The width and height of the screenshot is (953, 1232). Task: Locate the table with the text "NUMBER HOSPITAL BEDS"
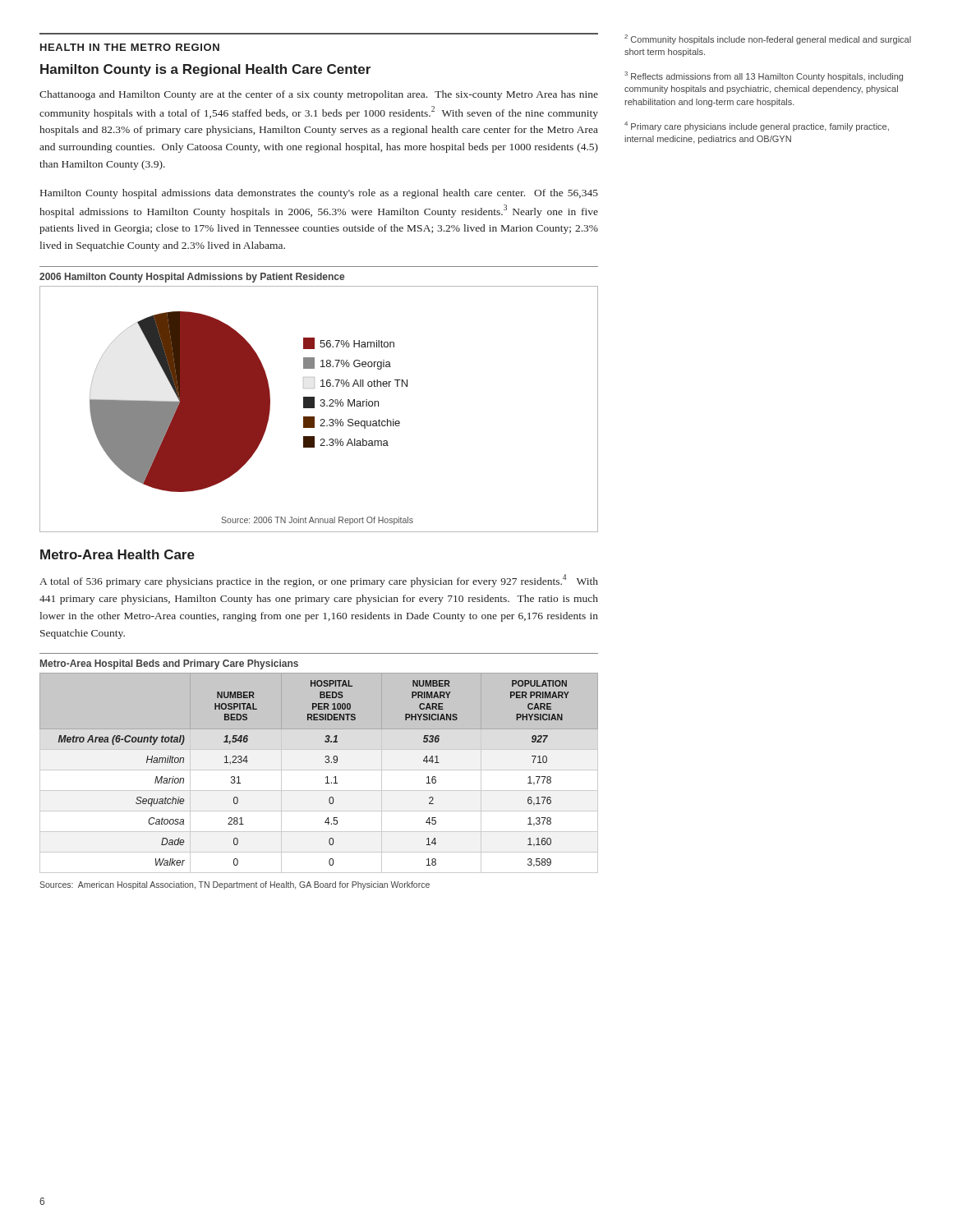coord(319,782)
